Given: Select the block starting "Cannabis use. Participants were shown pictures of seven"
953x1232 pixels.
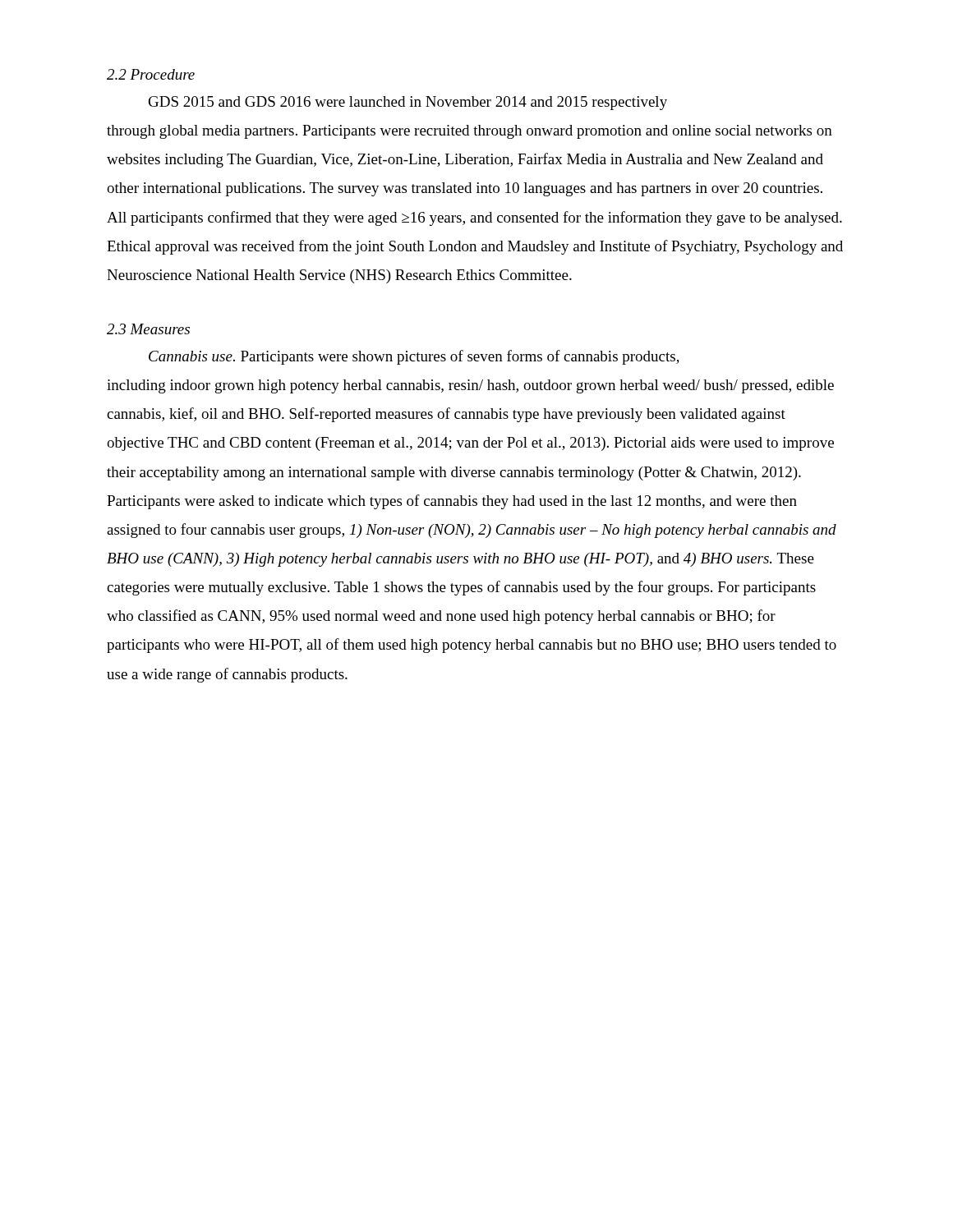Looking at the screenshot, I should (476, 512).
